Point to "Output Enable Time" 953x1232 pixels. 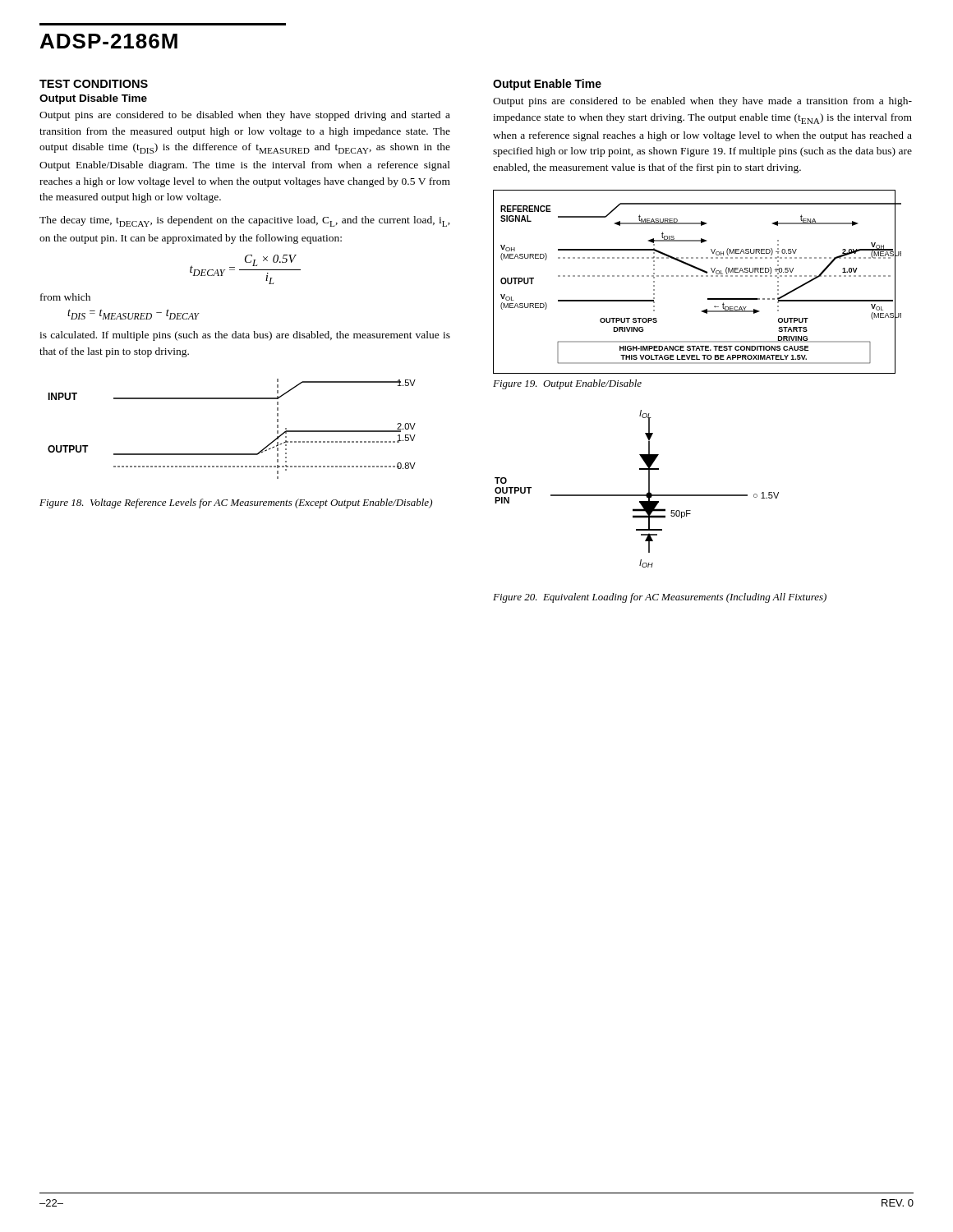point(547,84)
